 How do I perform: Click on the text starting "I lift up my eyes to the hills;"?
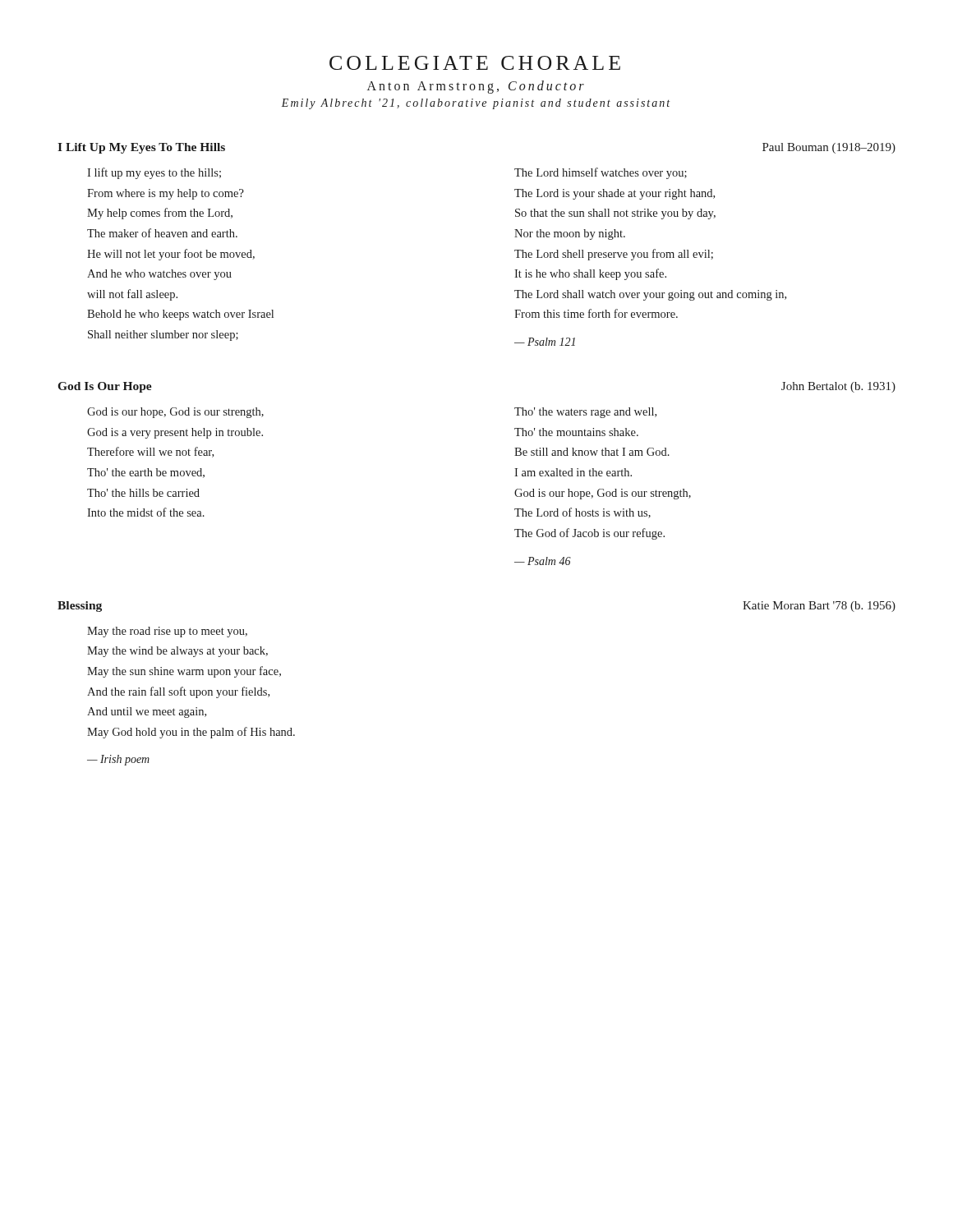click(x=255, y=254)
